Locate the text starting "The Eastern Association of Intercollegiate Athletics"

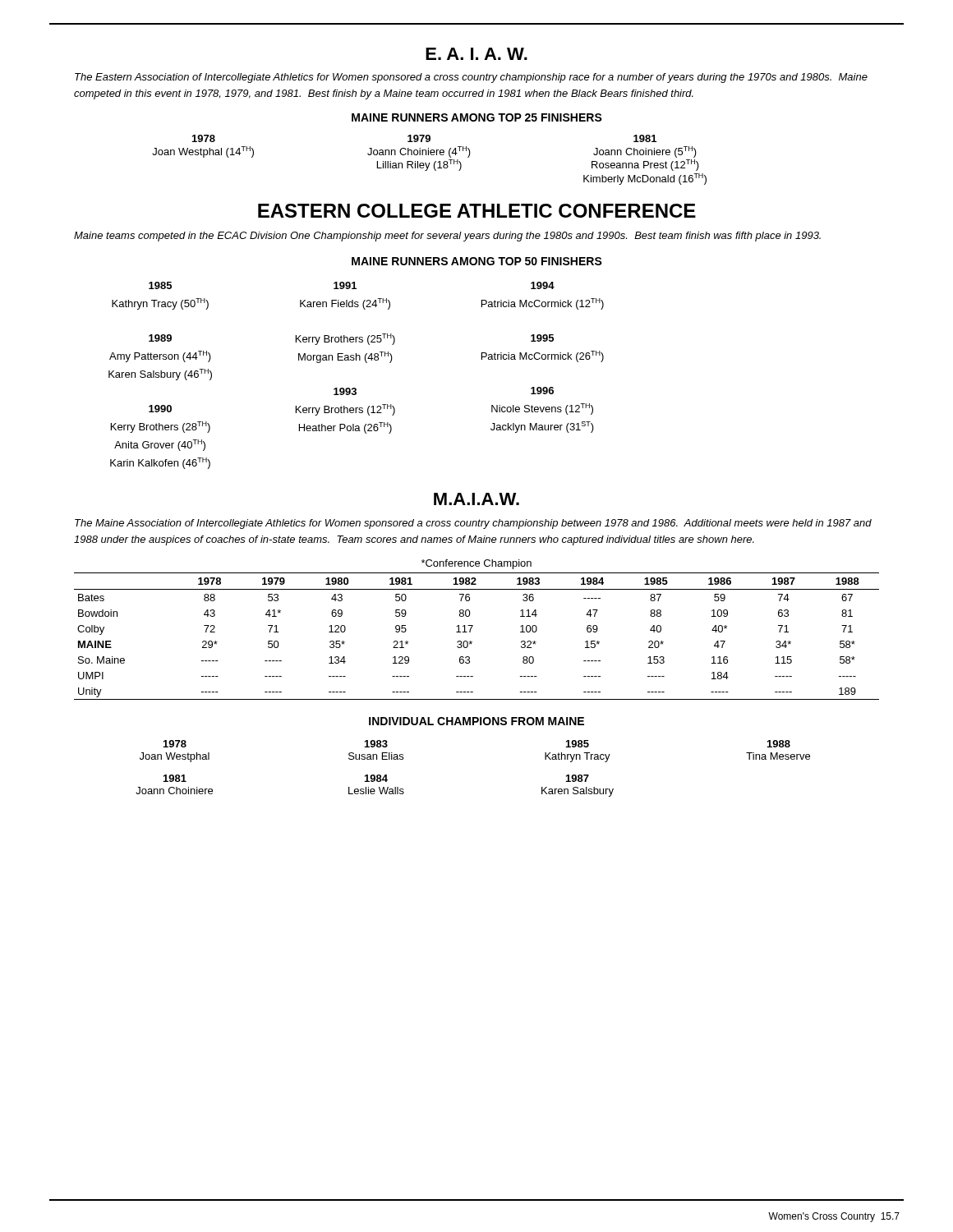(x=471, y=85)
